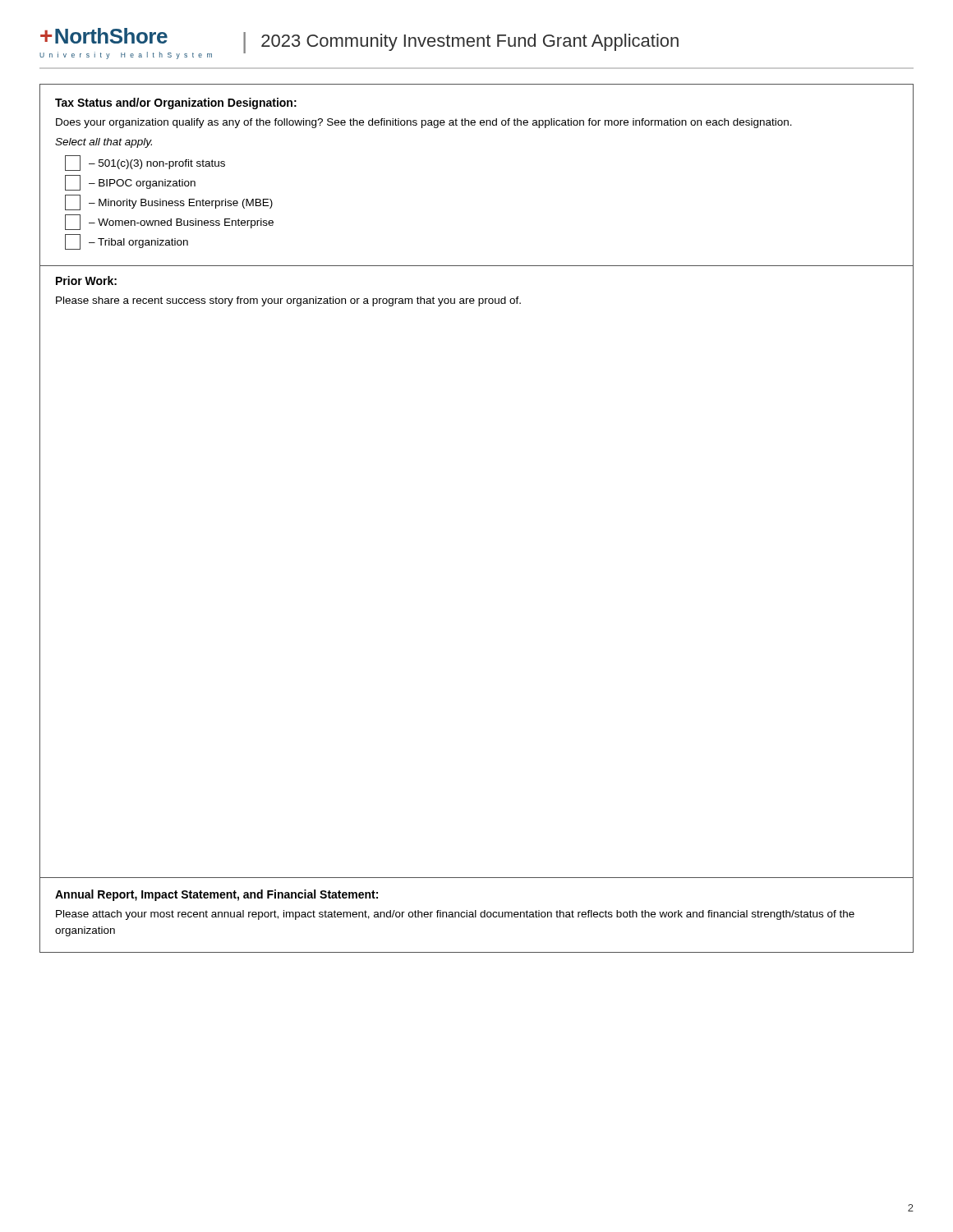
Task: Where is the passage that starts "Please attach your most recent annual"?
Action: click(455, 922)
